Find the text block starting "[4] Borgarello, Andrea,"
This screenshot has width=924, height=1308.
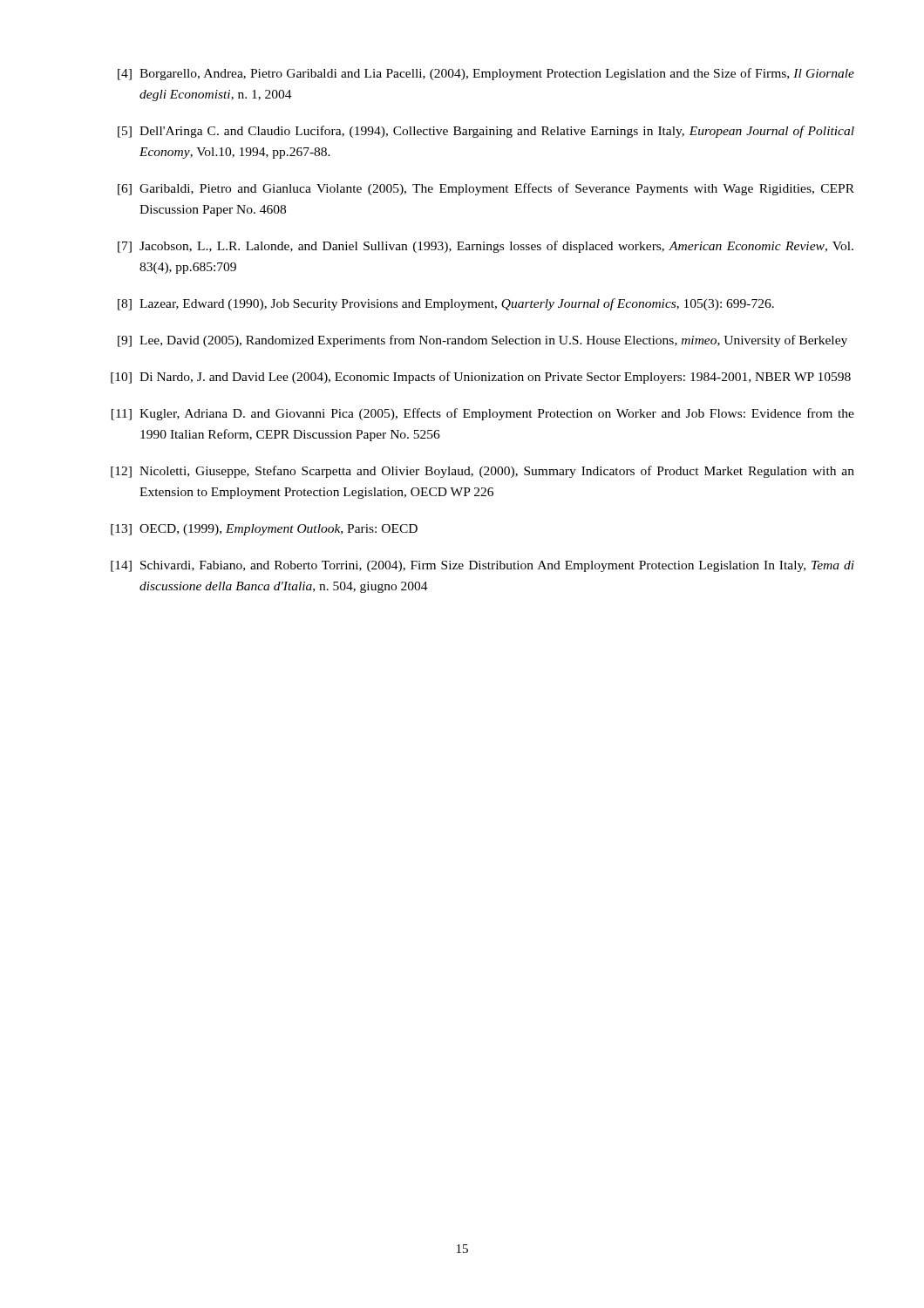coord(471,84)
